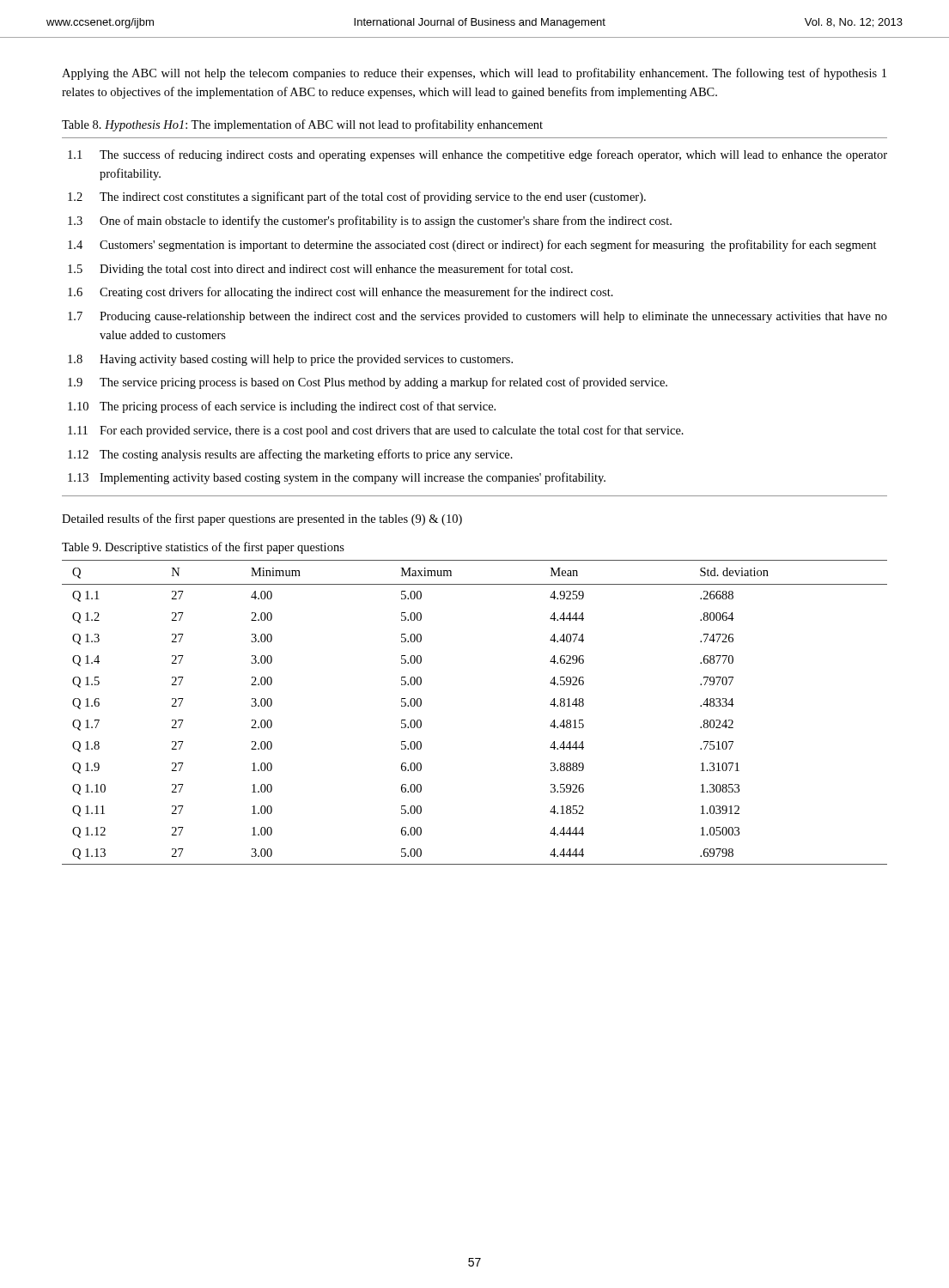The height and width of the screenshot is (1288, 949).
Task: Point to the text starting "1 The success of reducing indirect costs"
Action: [x=474, y=165]
